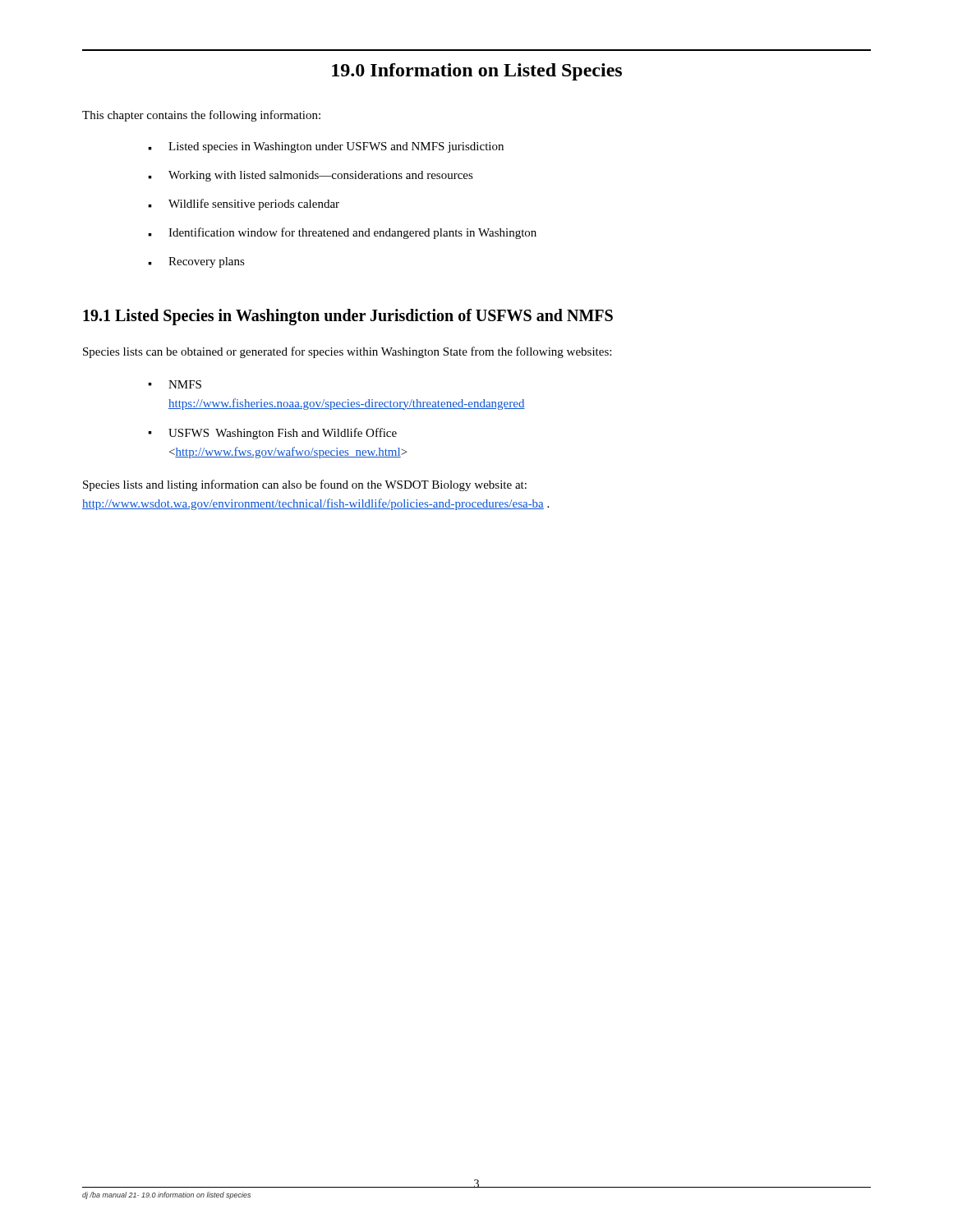Locate the block of text that opens with "Species lists can be obtained or generated for"

347,351
